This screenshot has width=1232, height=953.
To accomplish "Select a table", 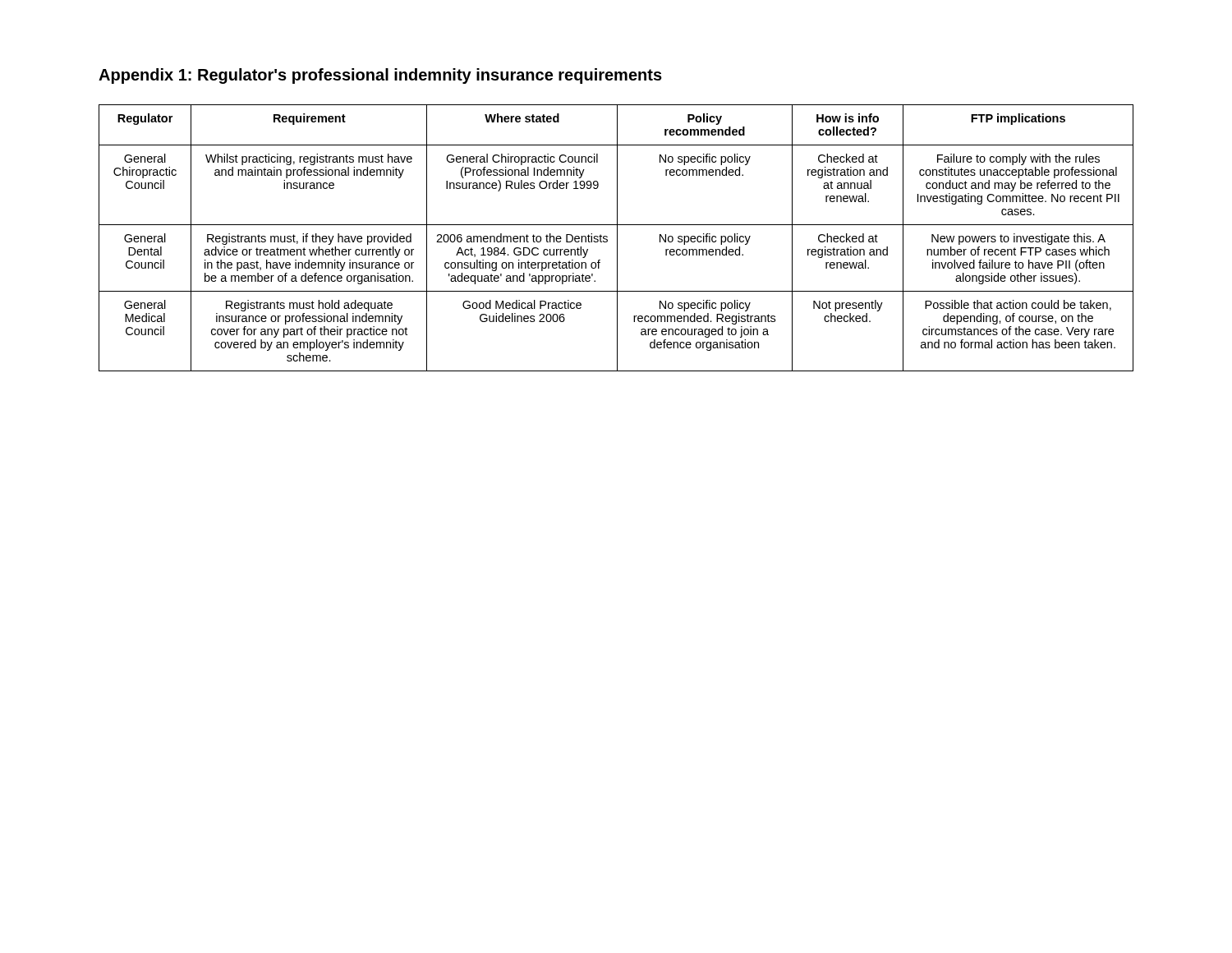I will pos(616,238).
